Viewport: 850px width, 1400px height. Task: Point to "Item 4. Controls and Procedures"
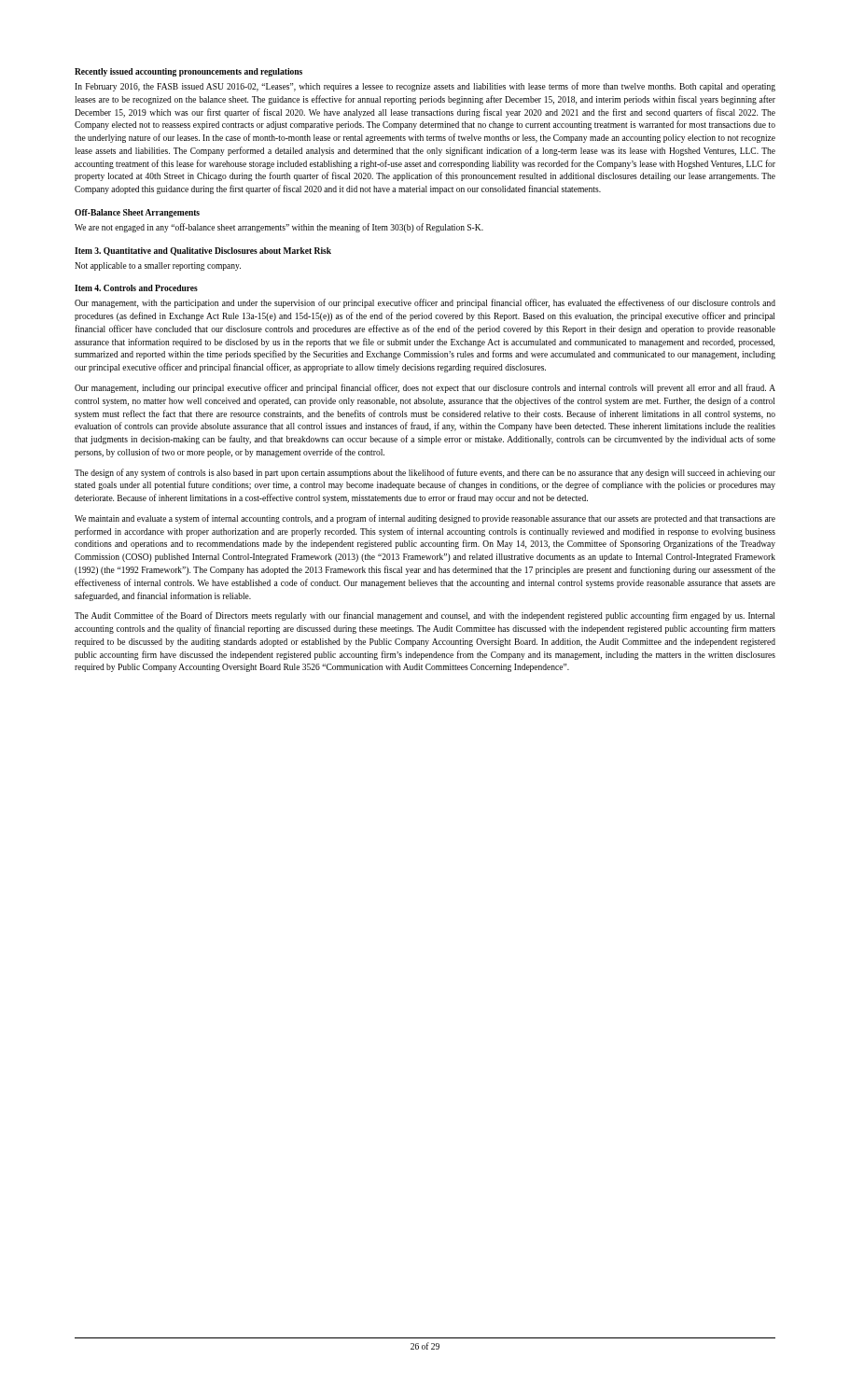pos(136,289)
